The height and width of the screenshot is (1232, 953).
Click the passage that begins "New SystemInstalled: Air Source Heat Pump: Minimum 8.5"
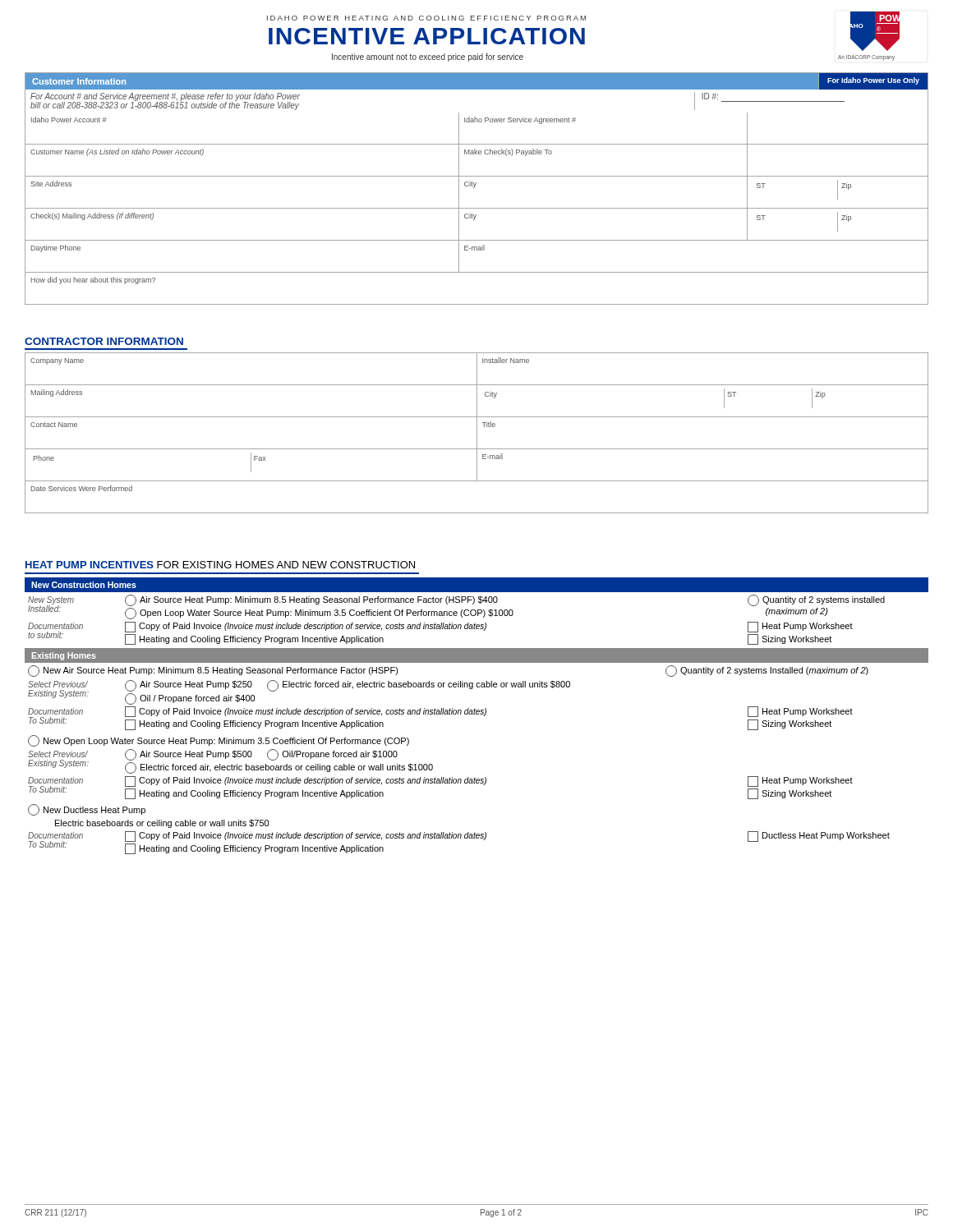(476, 607)
